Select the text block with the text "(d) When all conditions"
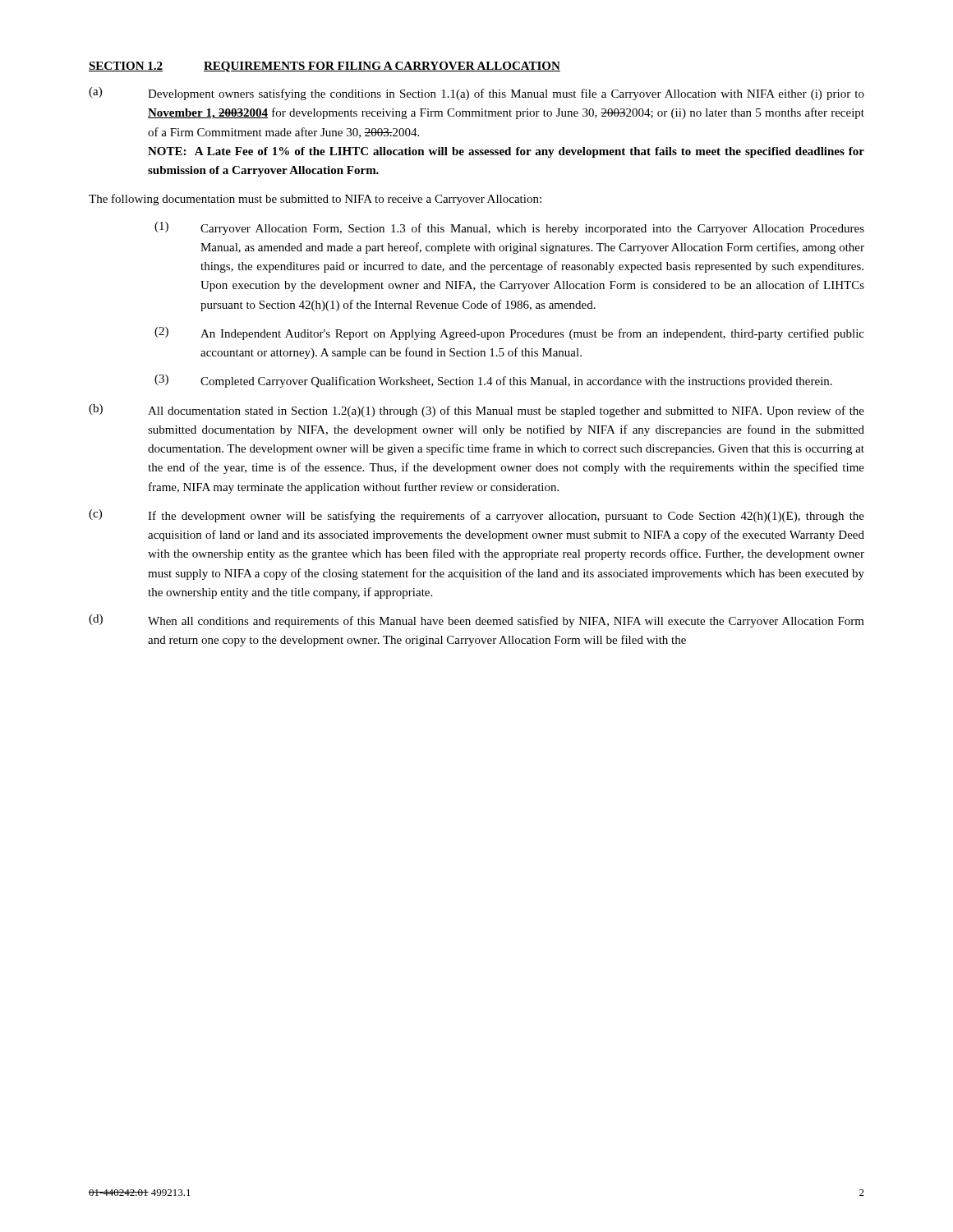Screen dimensions: 1232x953 (x=476, y=631)
